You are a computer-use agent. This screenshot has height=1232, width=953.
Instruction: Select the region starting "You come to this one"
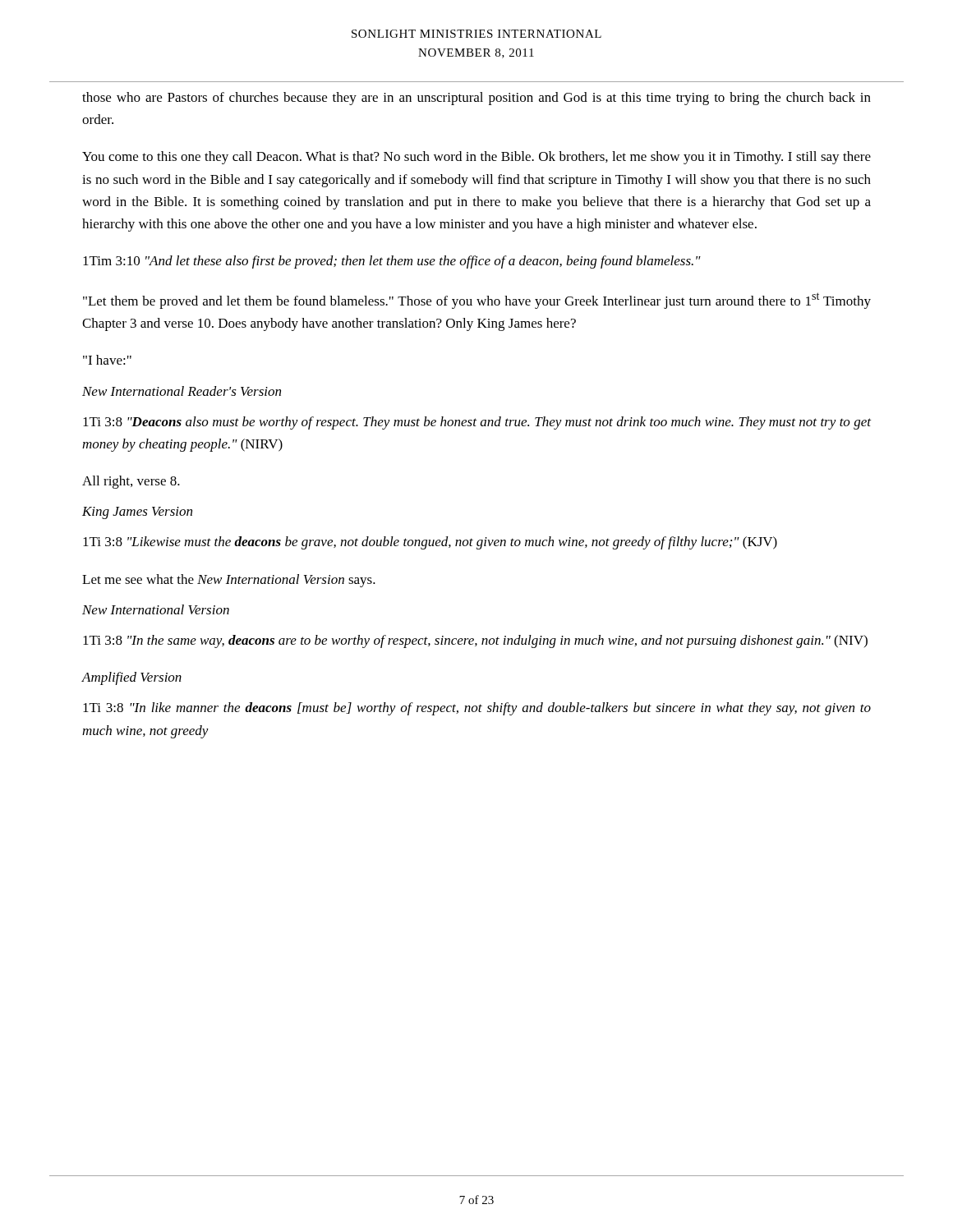pyautogui.click(x=476, y=190)
